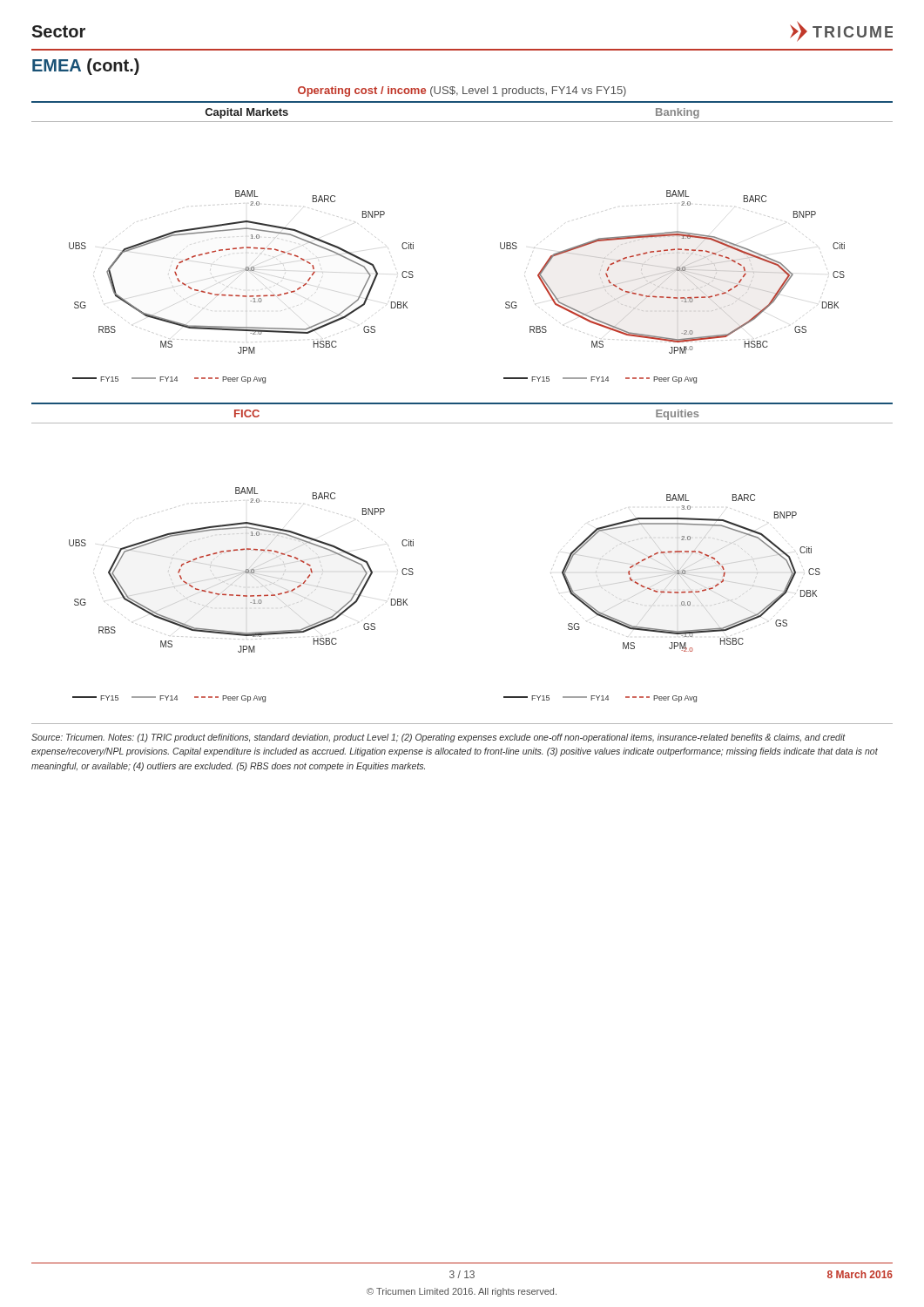
Task: Locate the region starting "Source: Tricumen. Notes: (1) TRIC product"
Action: click(454, 751)
